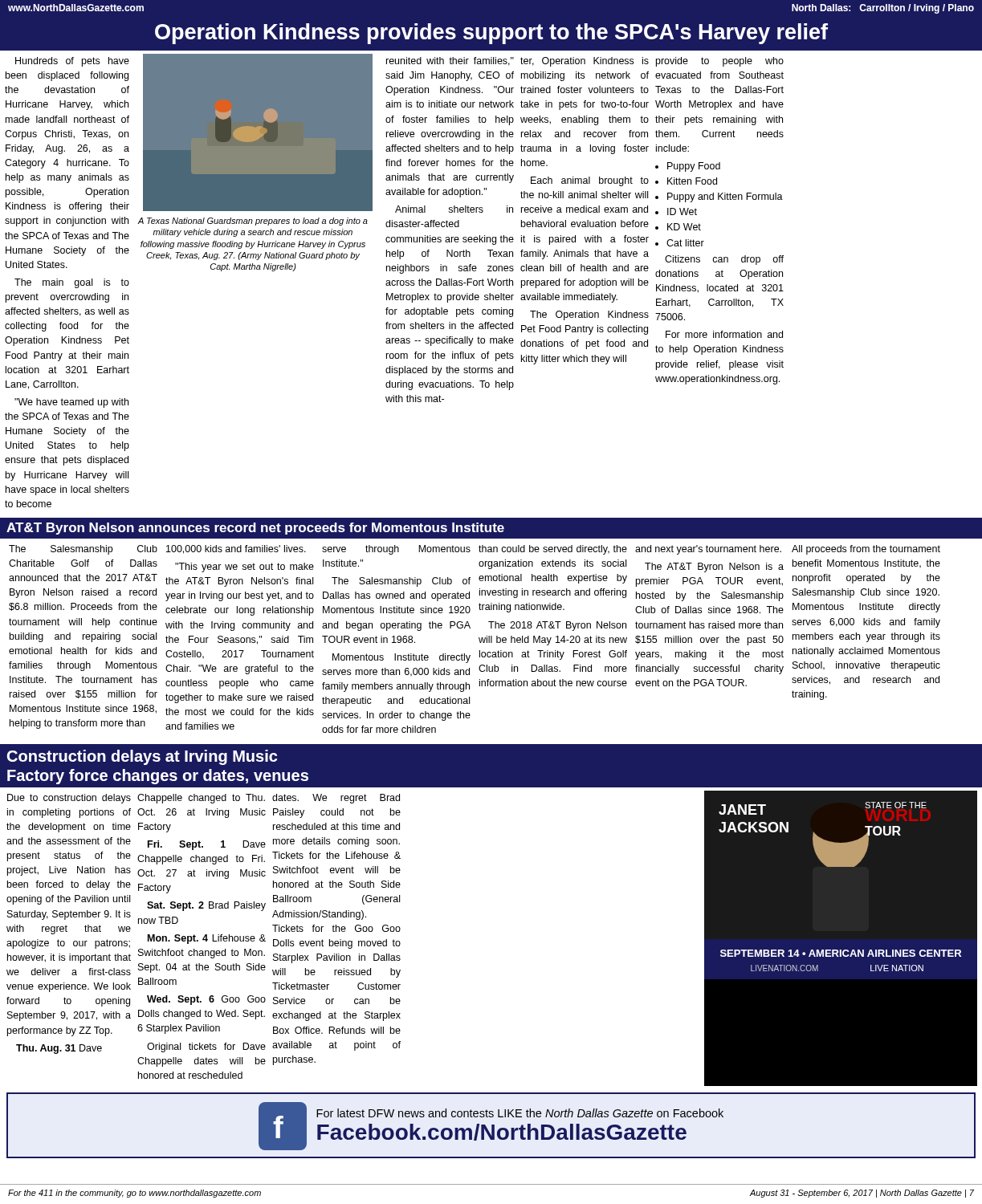The height and width of the screenshot is (1204, 982).
Task: Click on the text block starting "Due to construction"
Action: pyautogui.click(x=69, y=923)
